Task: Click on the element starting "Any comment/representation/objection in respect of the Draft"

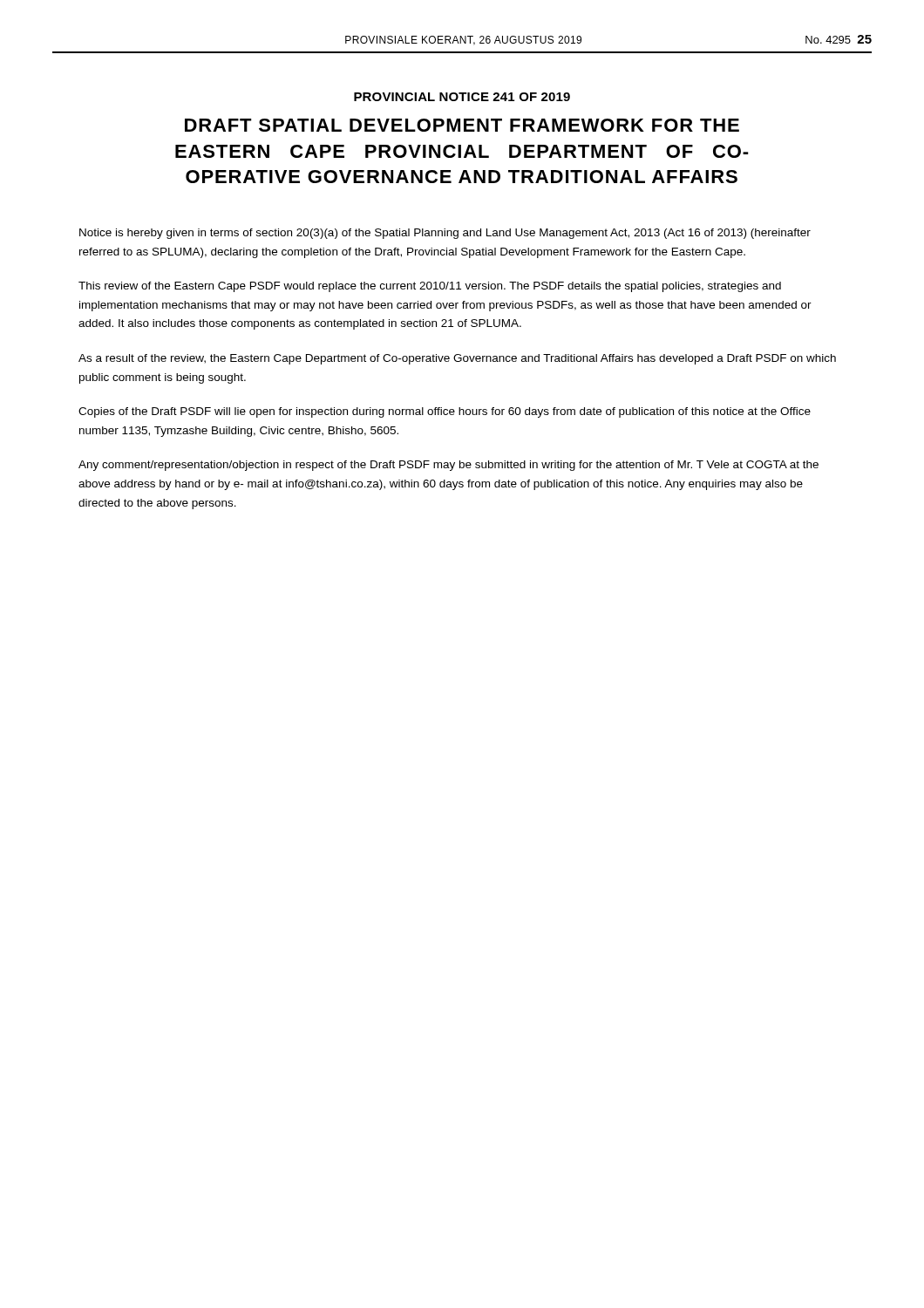Action: click(449, 484)
